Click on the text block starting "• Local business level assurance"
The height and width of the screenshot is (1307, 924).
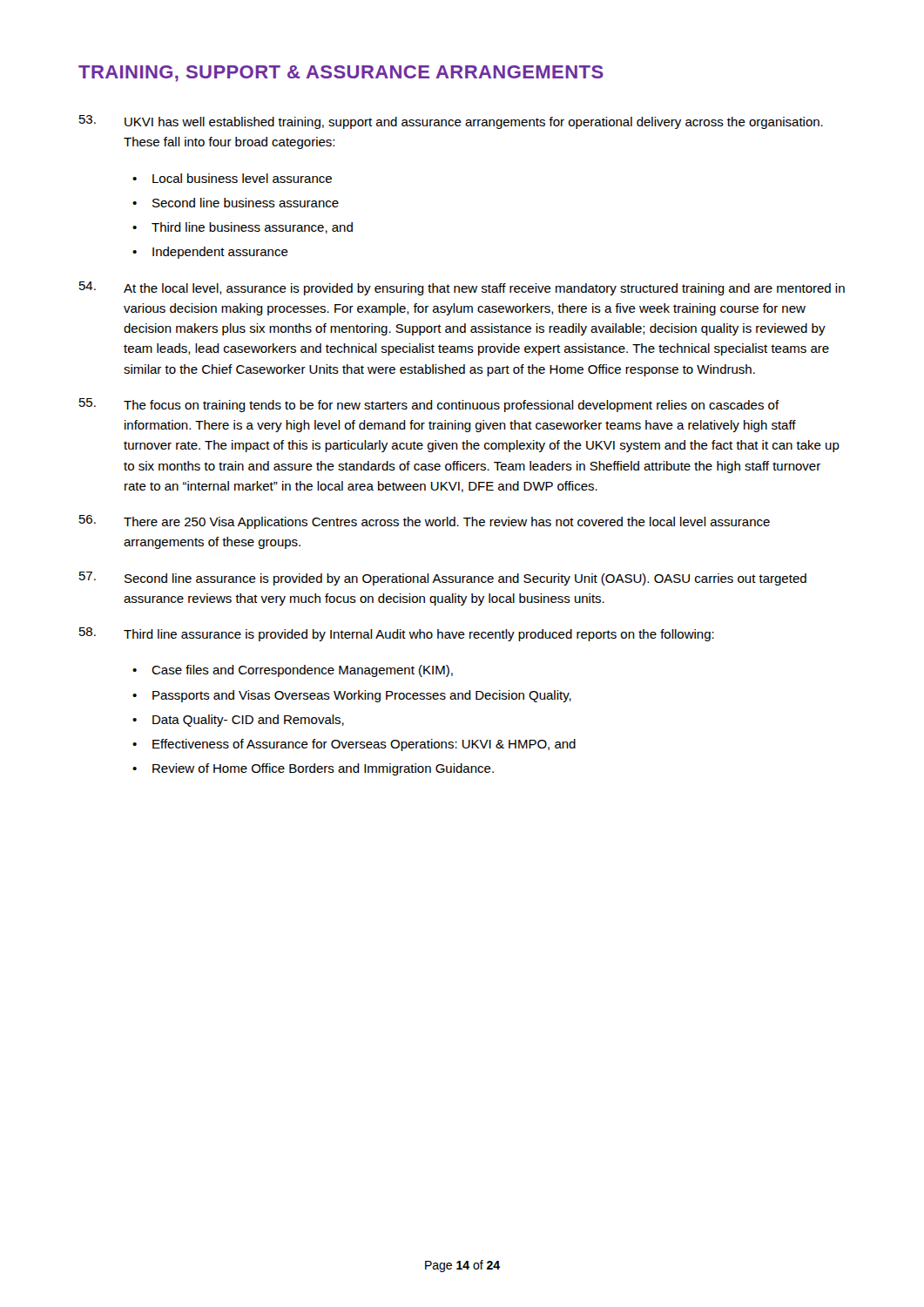tap(232, 178)
